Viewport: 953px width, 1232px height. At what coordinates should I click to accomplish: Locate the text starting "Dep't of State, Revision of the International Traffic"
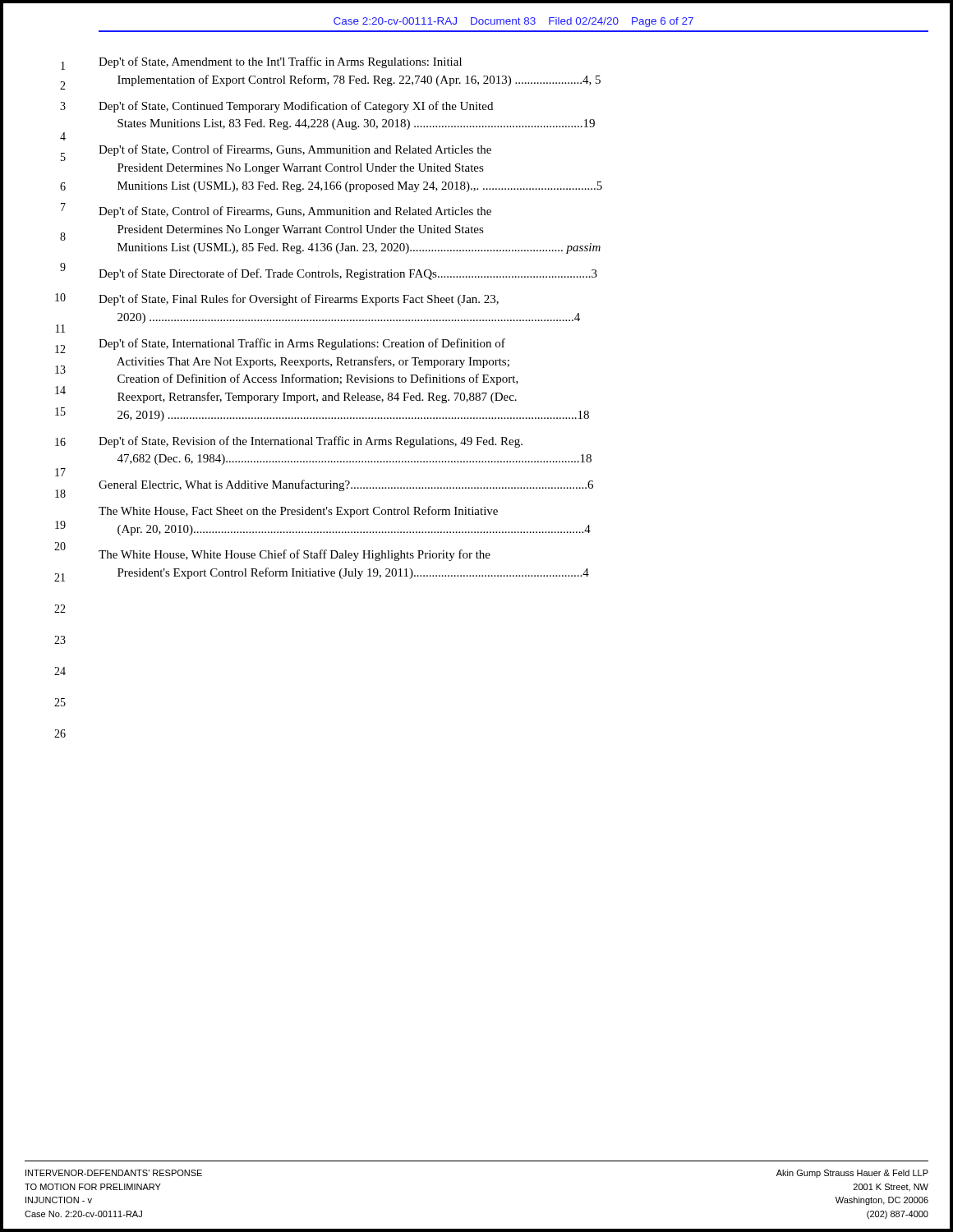tap(345, 450)
